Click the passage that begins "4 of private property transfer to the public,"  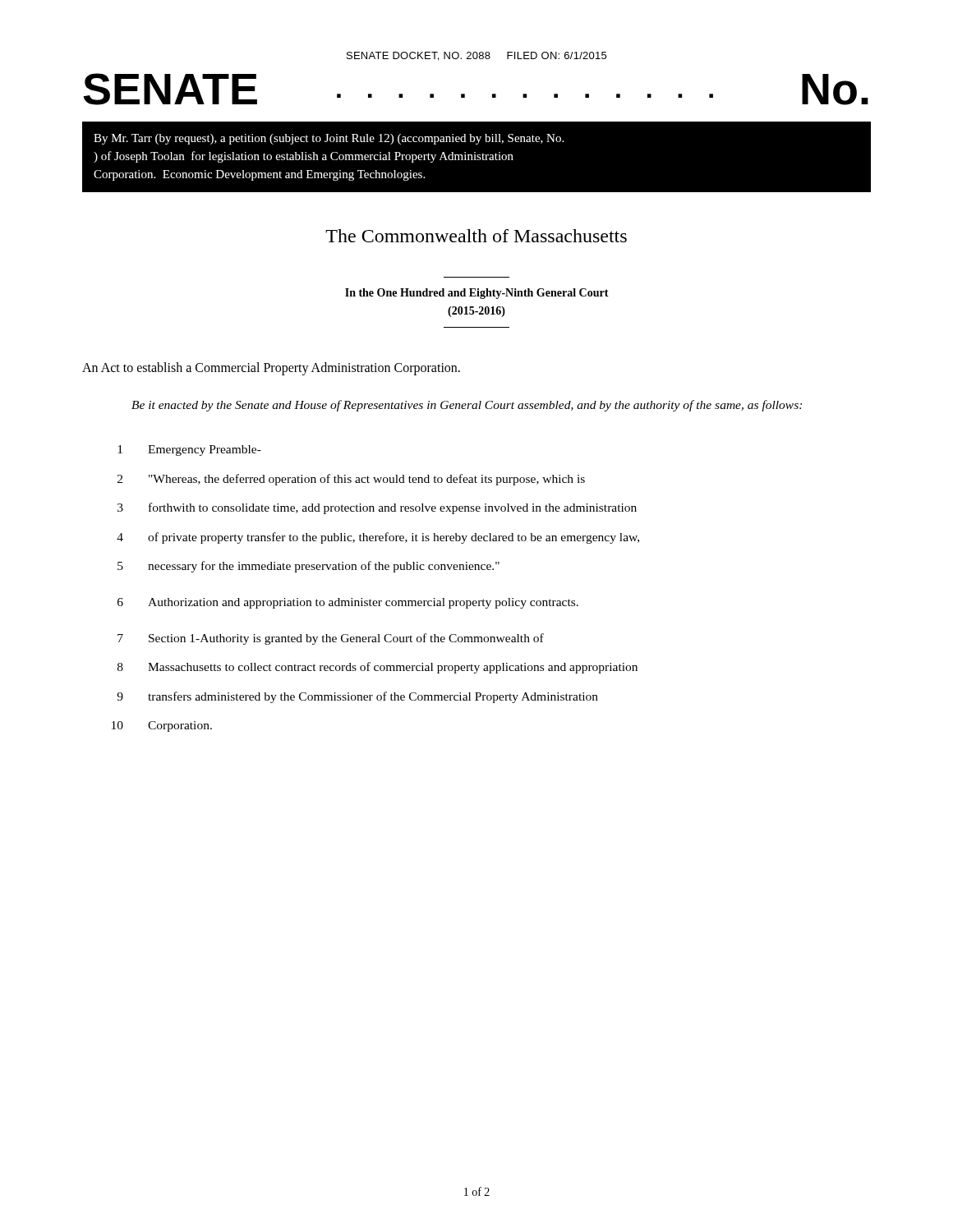(476, 537)
